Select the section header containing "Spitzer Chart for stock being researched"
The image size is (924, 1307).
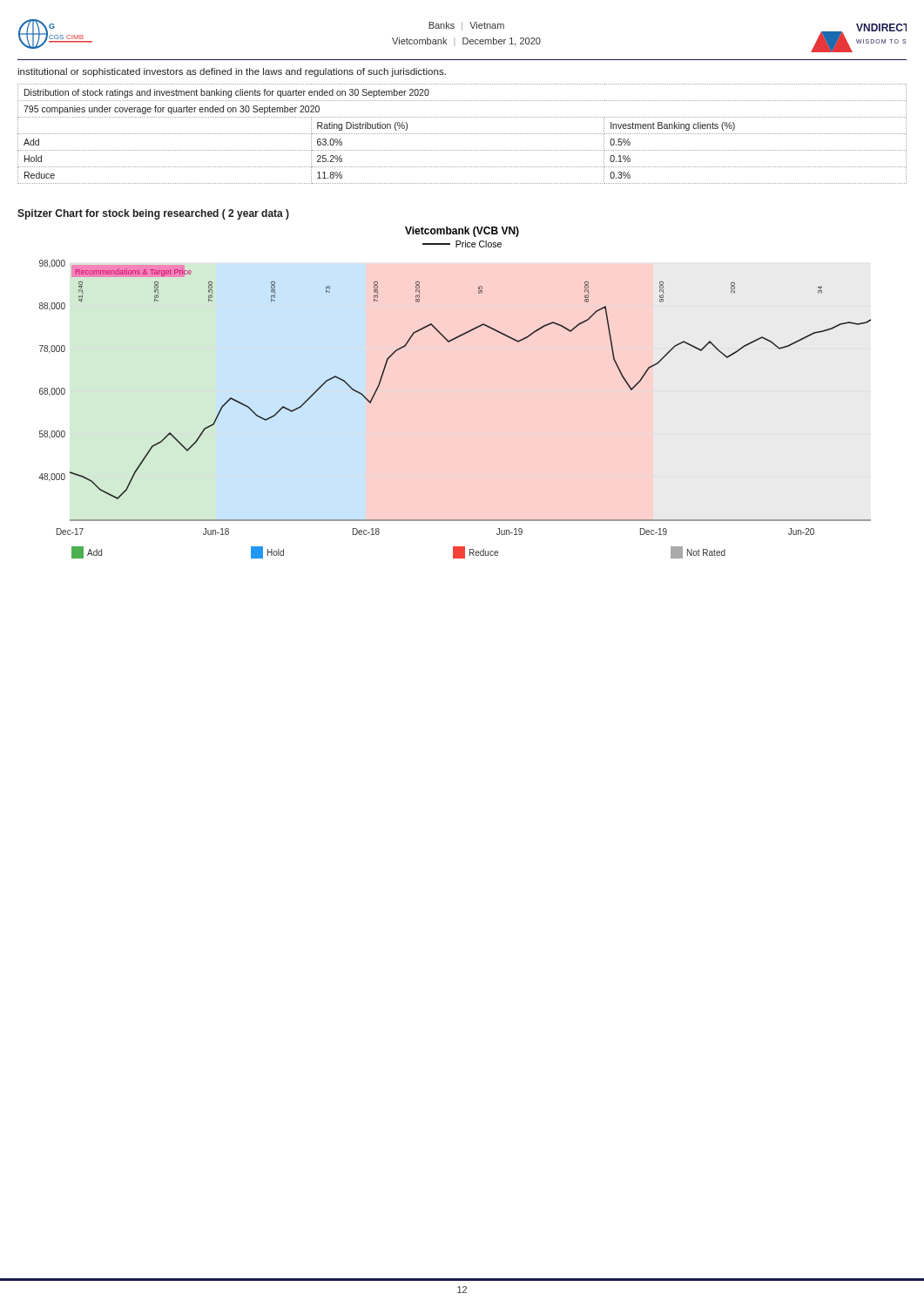pos(153,213)
